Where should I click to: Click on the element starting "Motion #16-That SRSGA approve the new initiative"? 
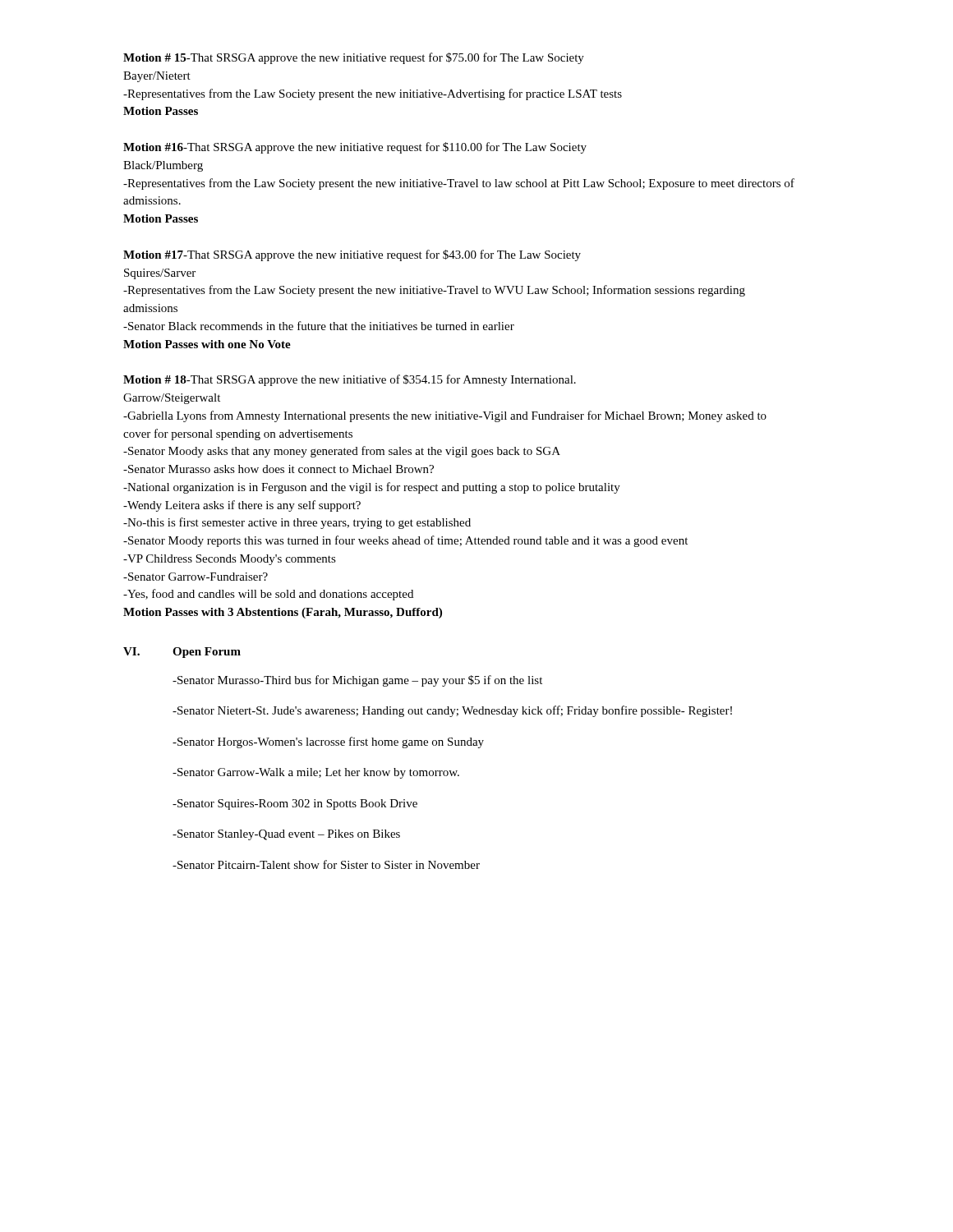tap(460, 184)
